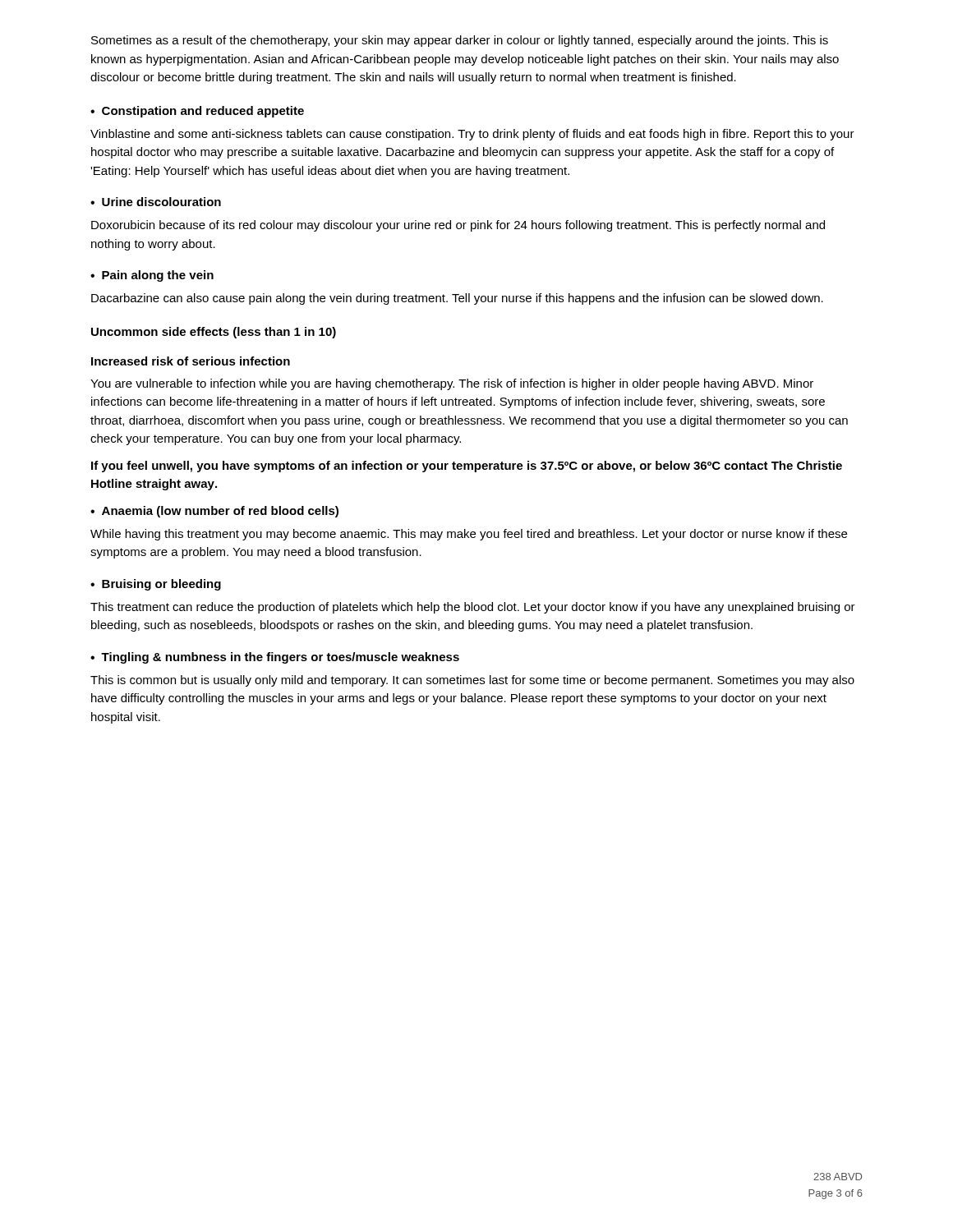The height and width of the screenshot is (1232, 953).
Task: Navigate to the text starting "Uncommon side effects (less than"
Action: point(214,333)
